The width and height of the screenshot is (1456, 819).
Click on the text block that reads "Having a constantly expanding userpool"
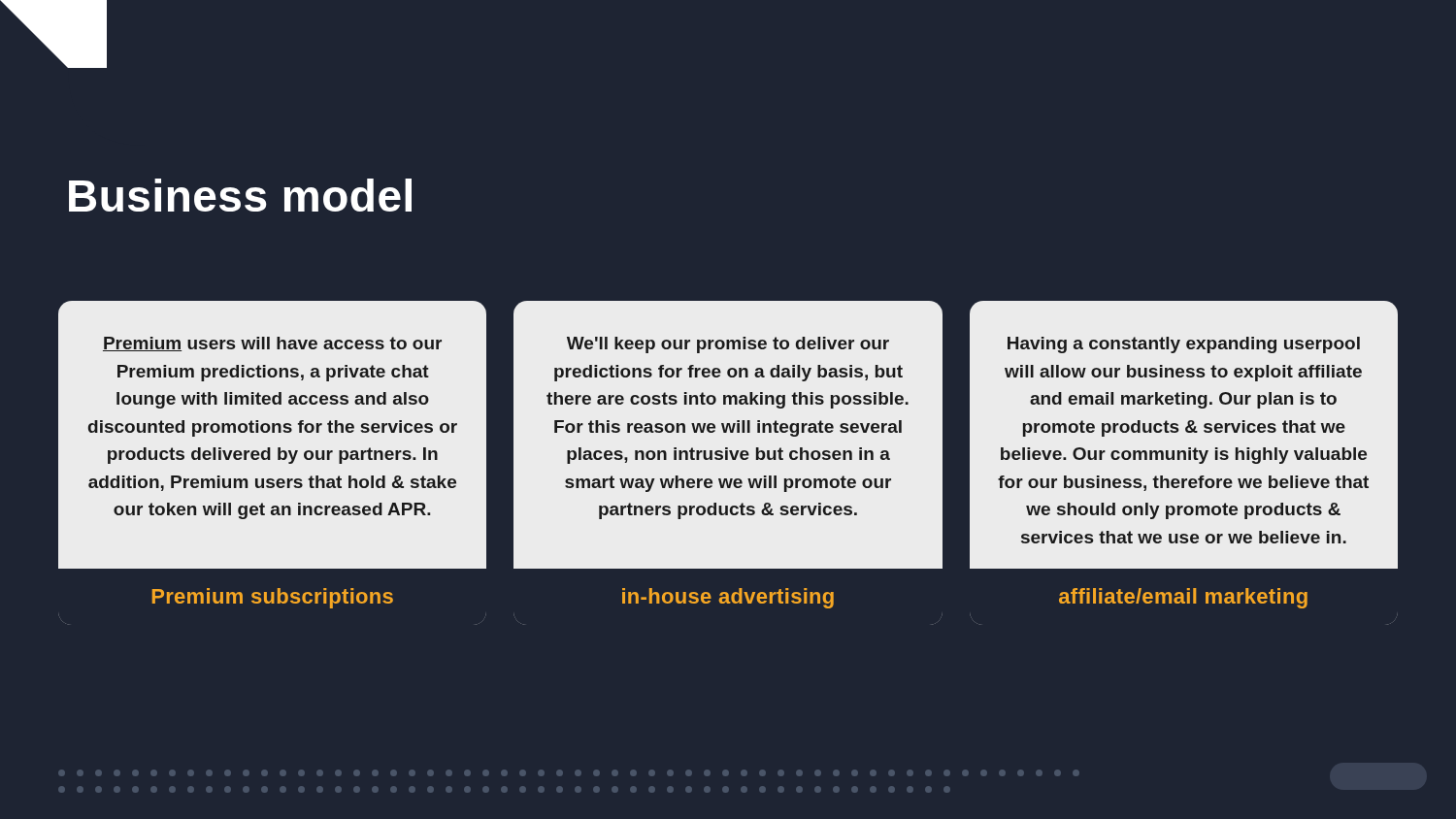pyautogui.click(x=1184, y=440)
